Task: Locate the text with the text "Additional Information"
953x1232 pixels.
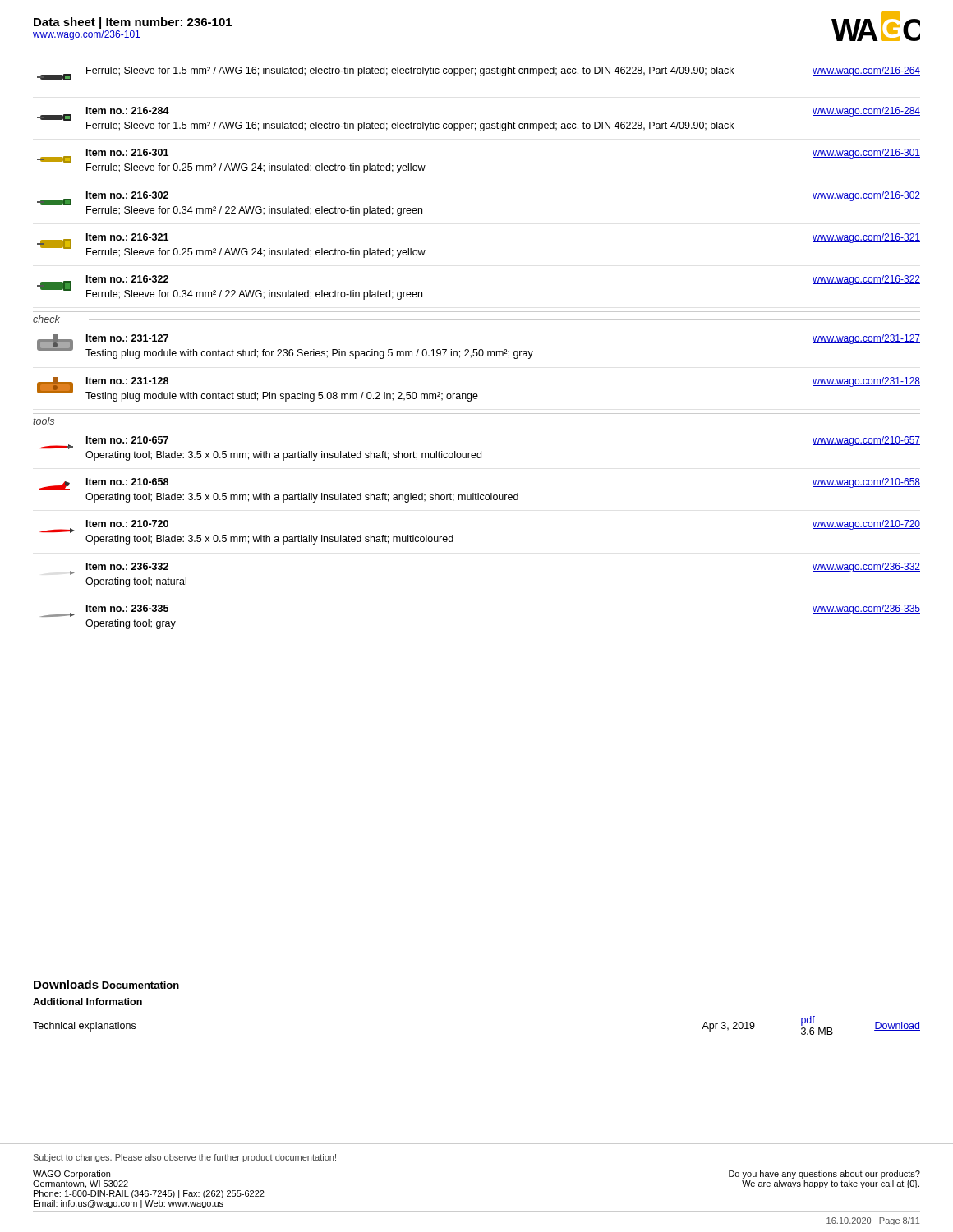Action: [x=87, y=1002]
